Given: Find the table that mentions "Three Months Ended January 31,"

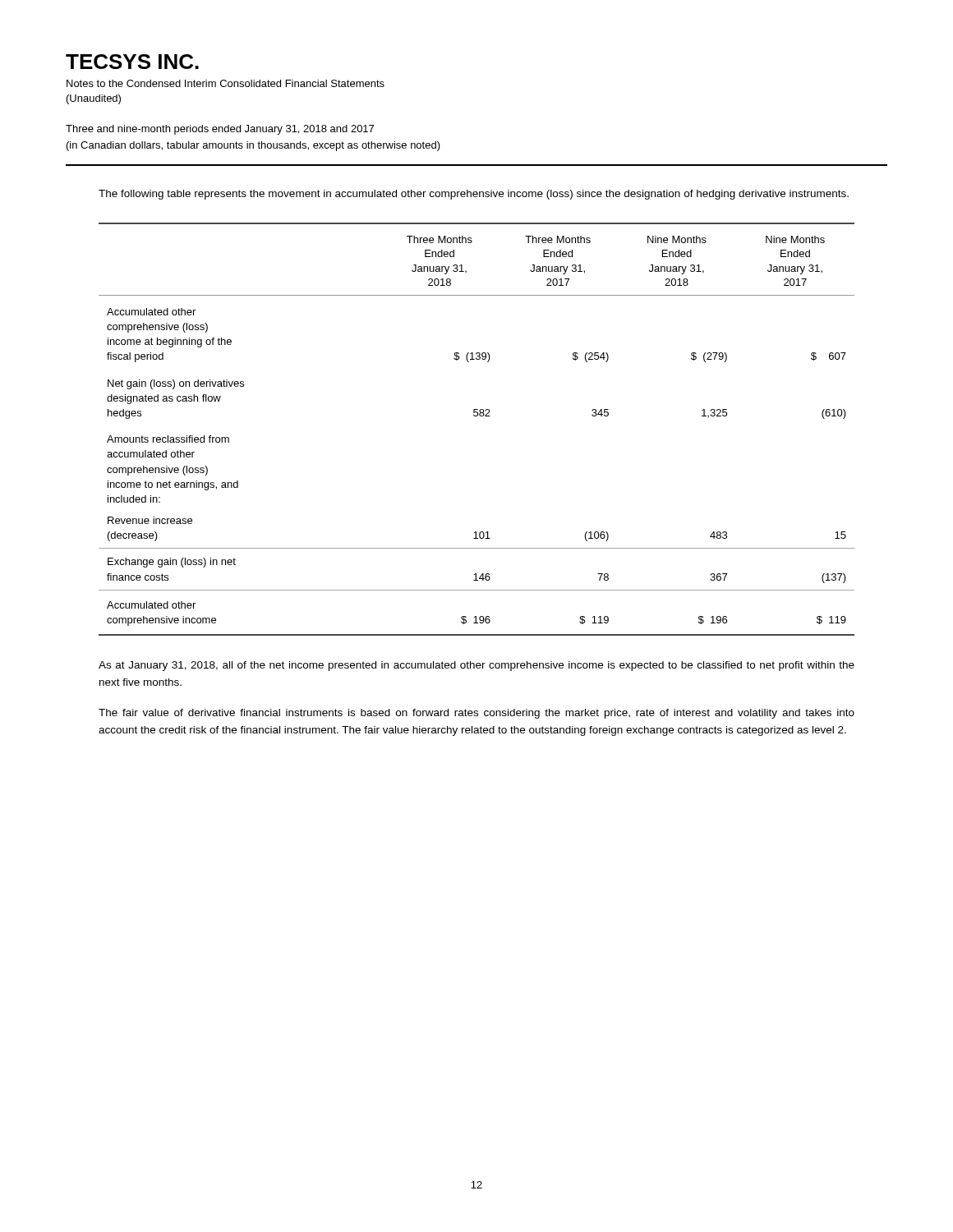Looking at the screenshot, I should tap(476, 430).
